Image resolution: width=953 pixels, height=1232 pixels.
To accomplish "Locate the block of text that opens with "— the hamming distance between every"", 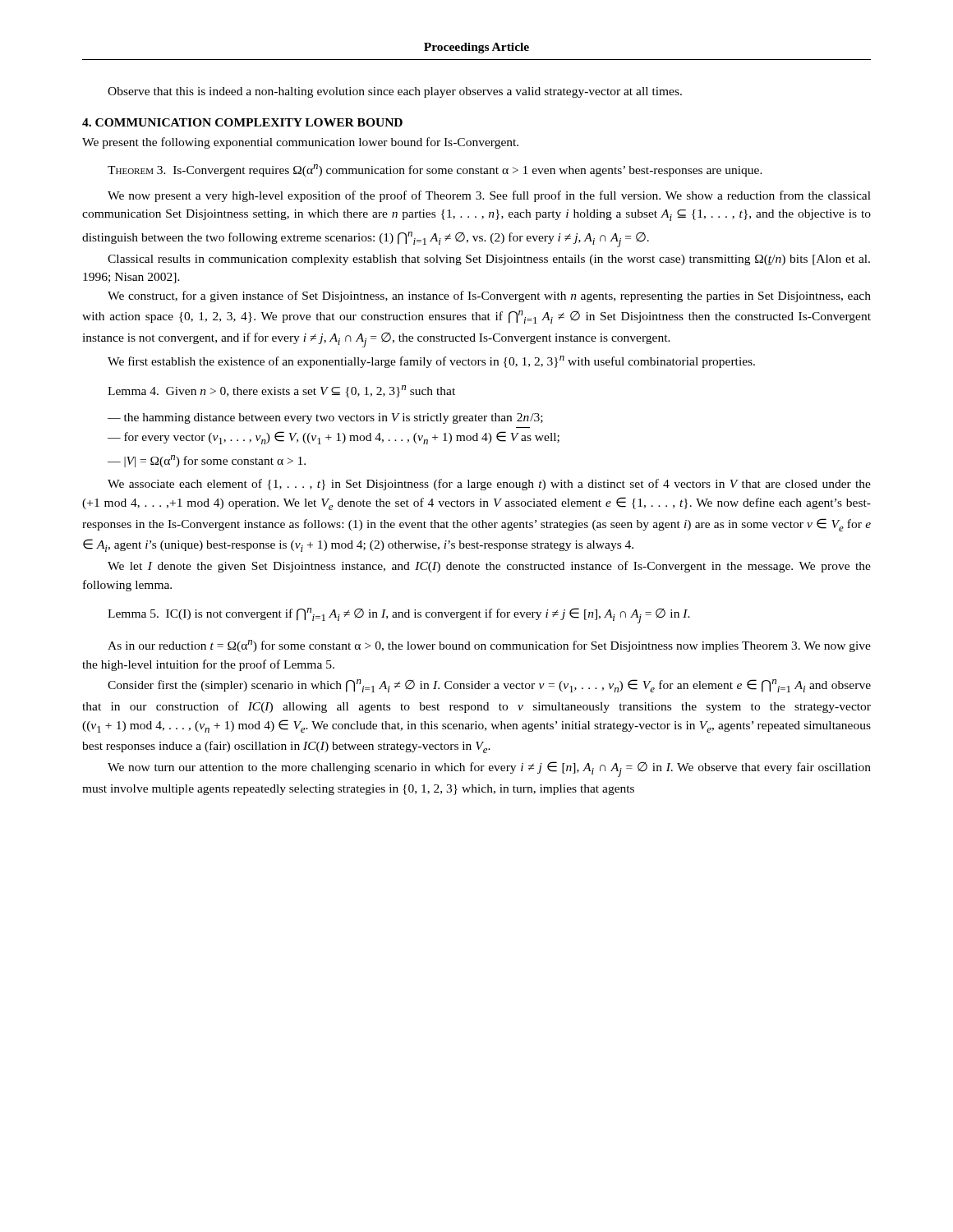I will (x=326, y=418).
